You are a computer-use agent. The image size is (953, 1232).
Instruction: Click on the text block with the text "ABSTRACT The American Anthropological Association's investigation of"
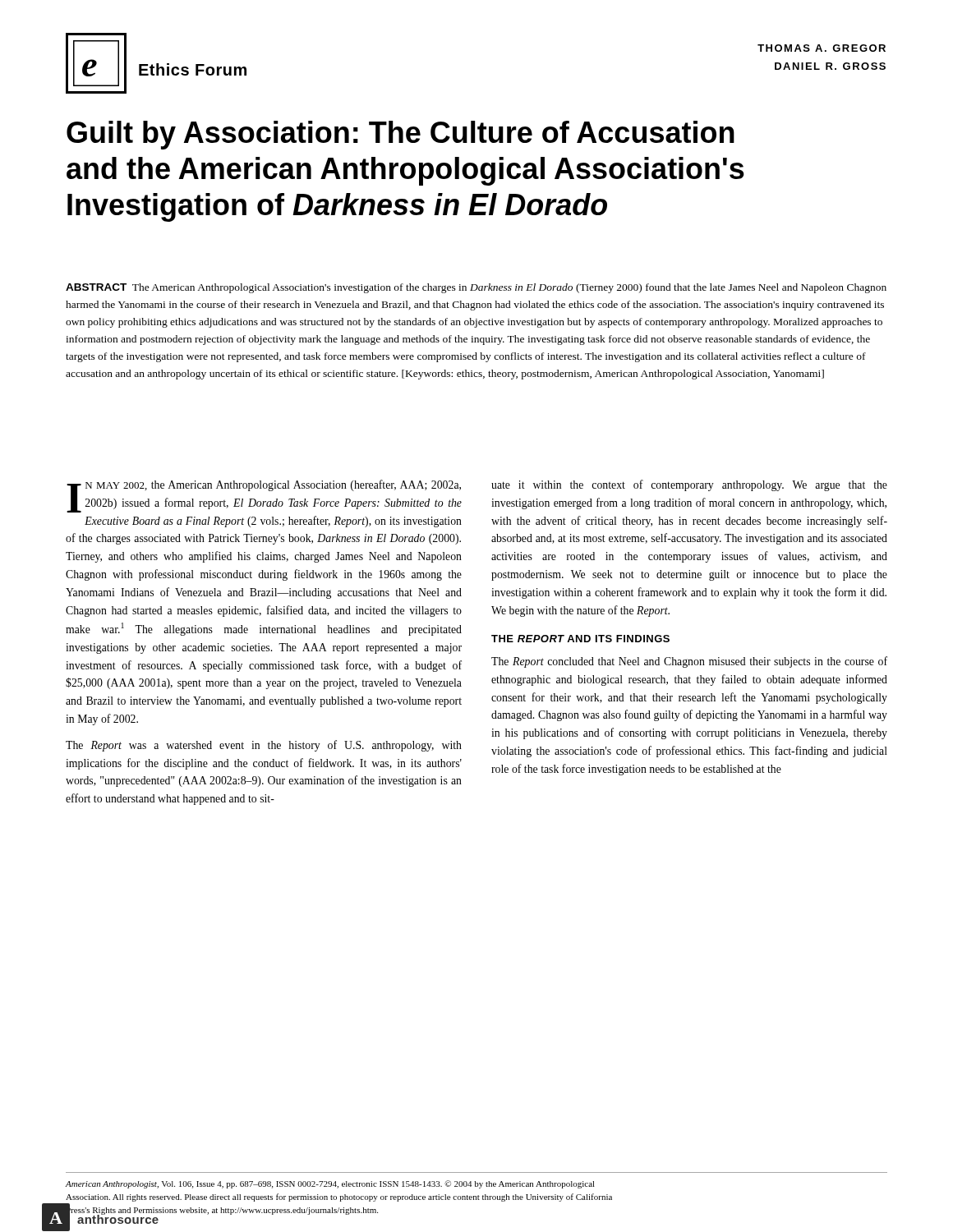point(476,330)
